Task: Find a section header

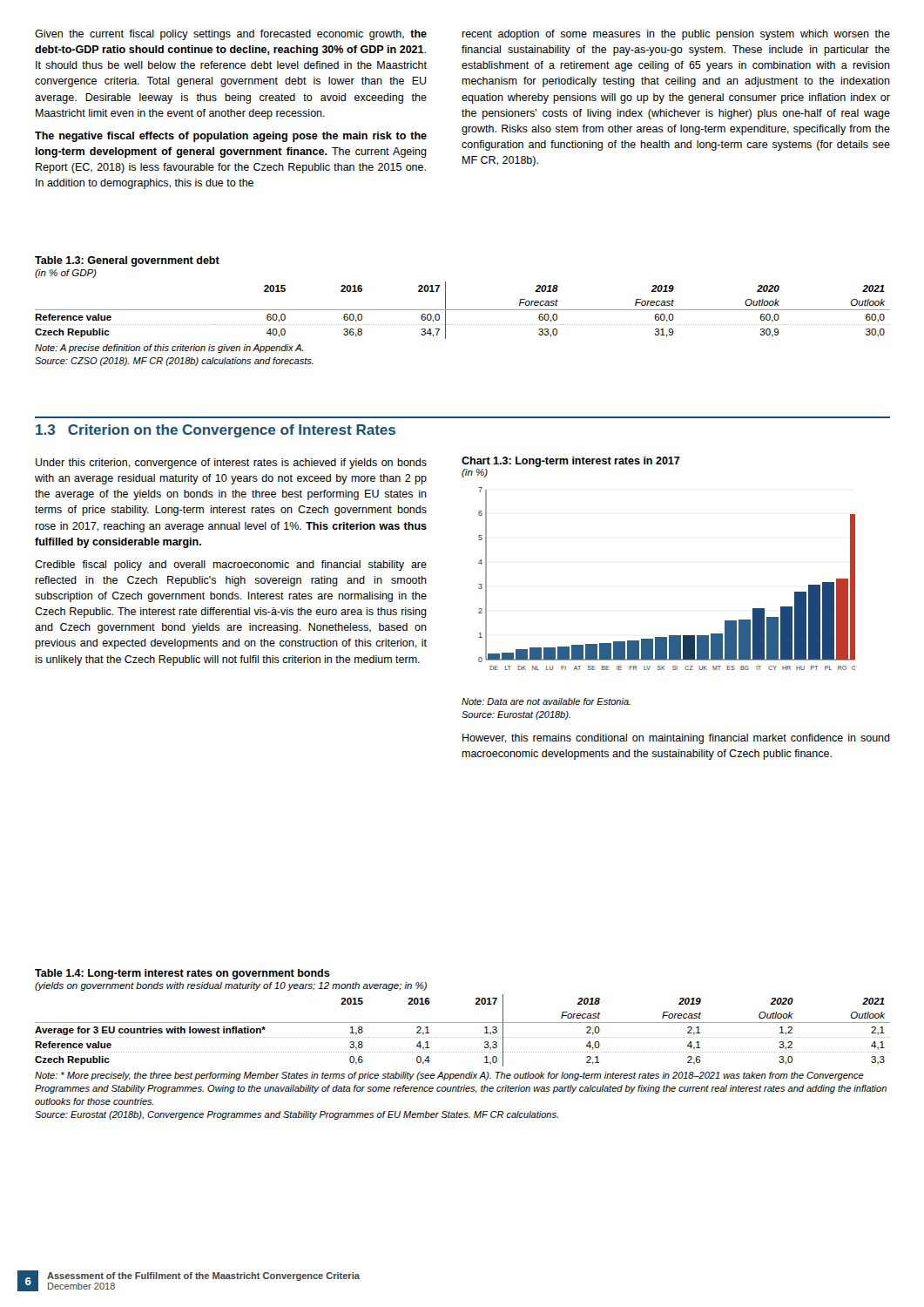Action: [215, 430]
